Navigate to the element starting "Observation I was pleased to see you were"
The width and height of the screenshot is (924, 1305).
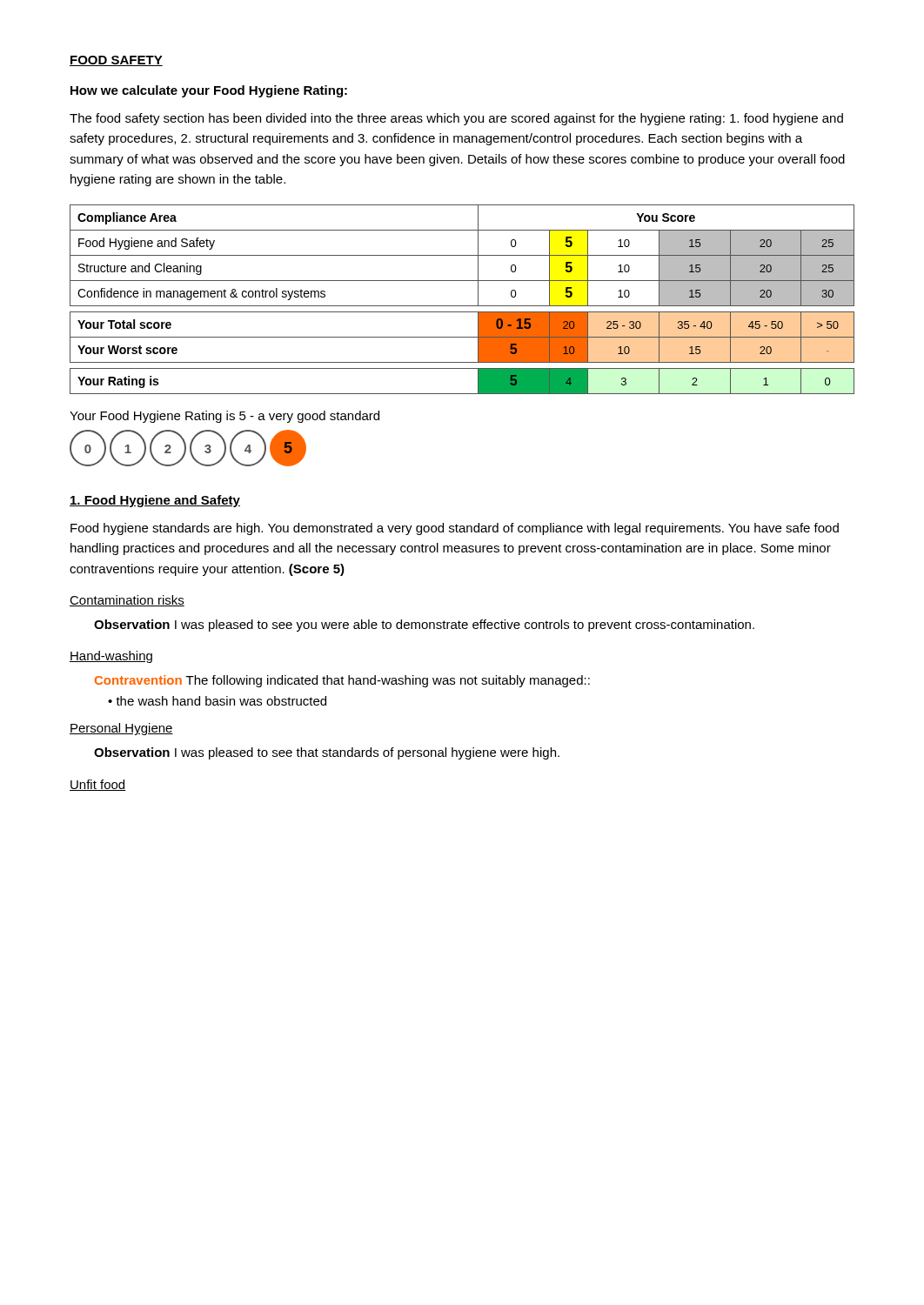point(425,624)
